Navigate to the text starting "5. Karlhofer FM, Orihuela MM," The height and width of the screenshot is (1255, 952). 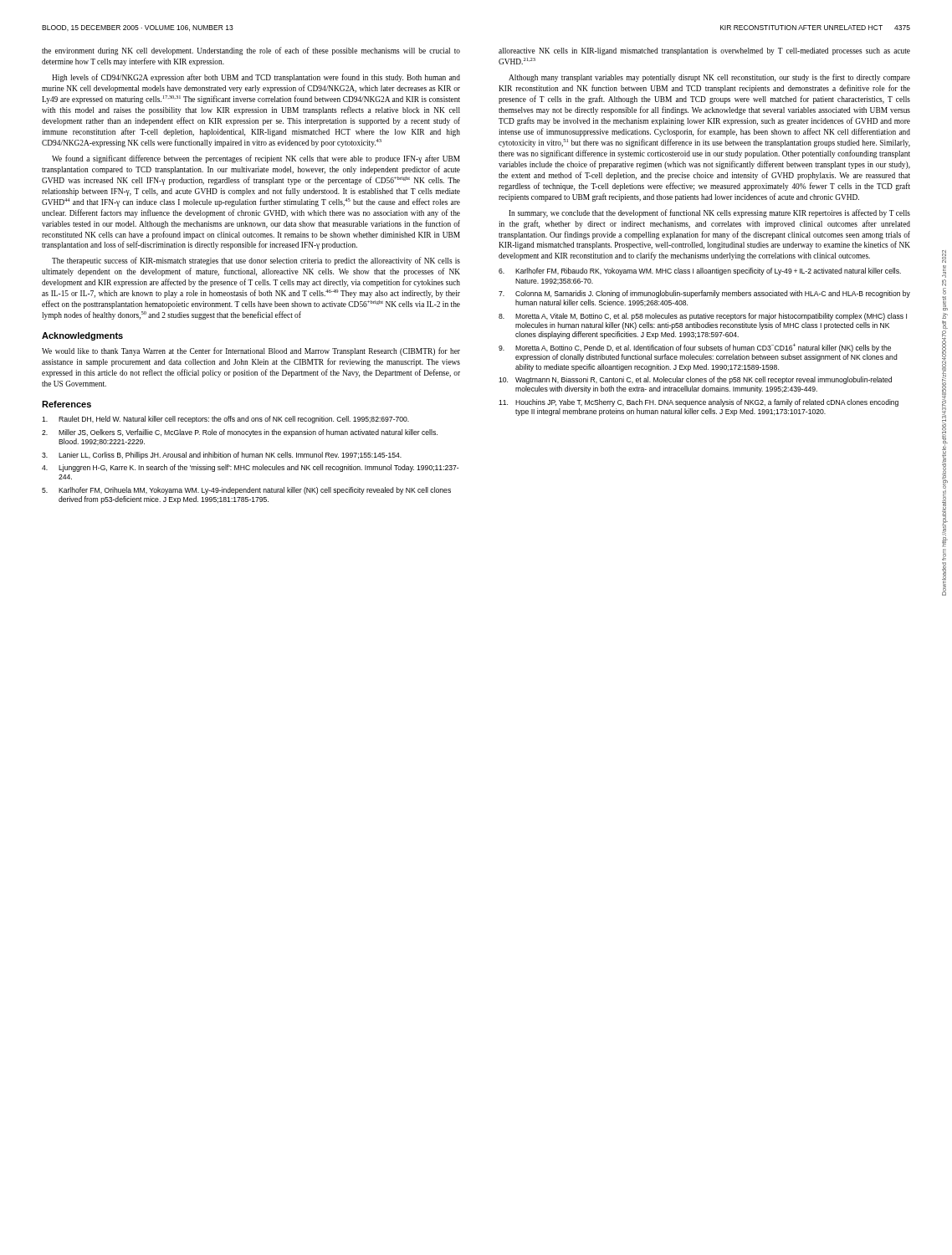251,495
